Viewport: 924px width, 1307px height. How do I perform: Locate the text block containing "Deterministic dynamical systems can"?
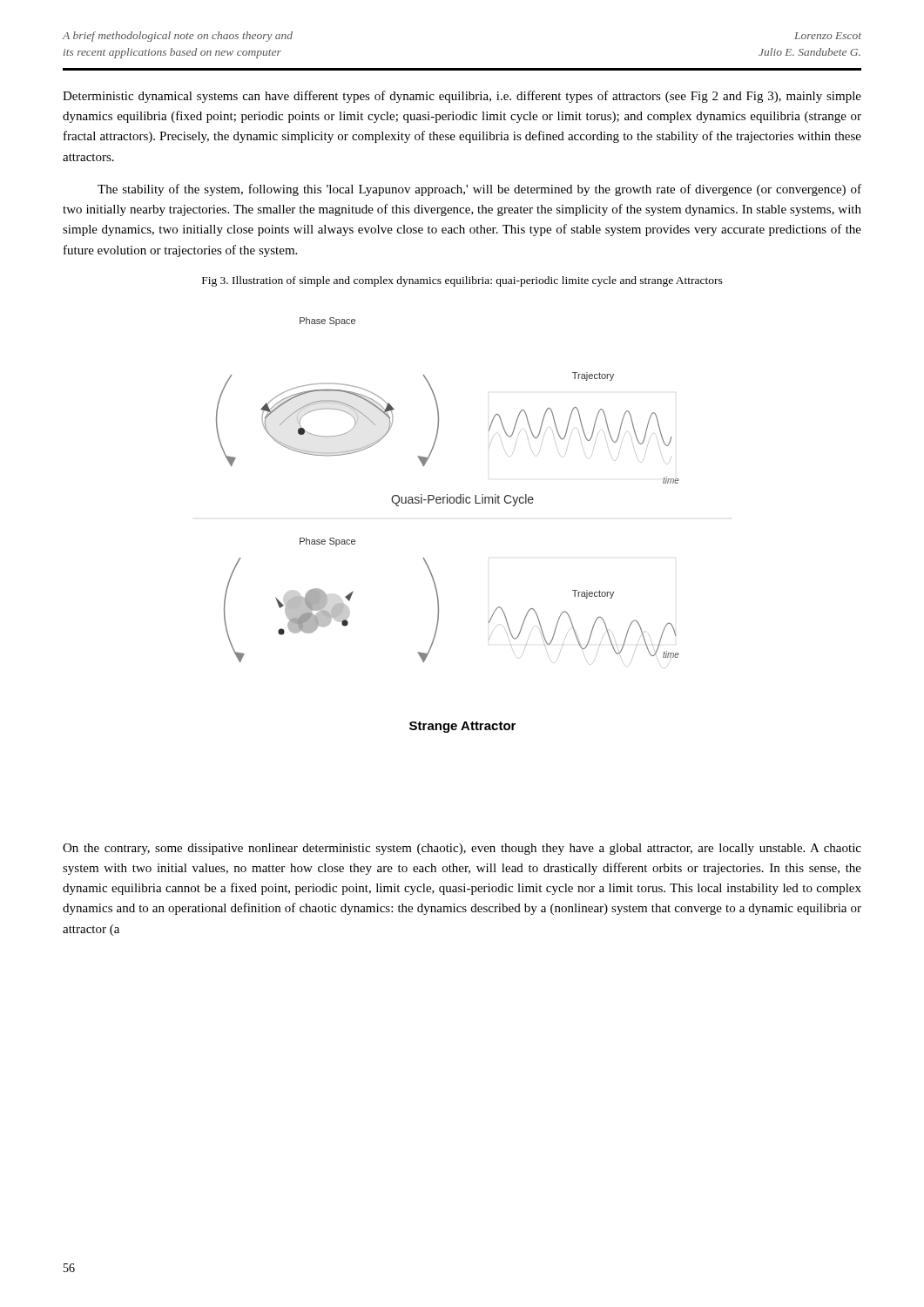pyautogui.click(x=462, y=126)
